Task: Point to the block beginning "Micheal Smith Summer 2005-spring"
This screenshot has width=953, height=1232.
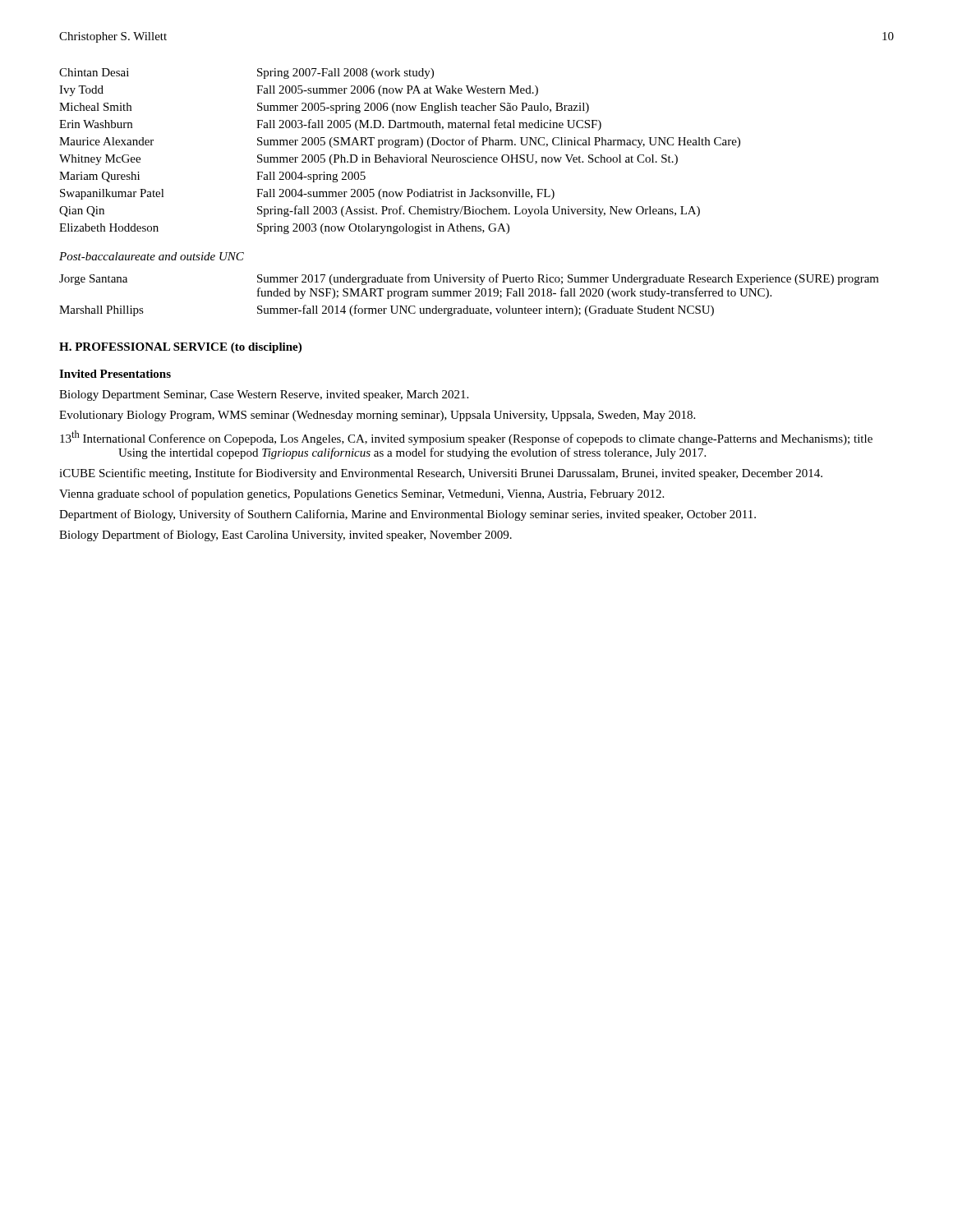Action: click(476, 107)
